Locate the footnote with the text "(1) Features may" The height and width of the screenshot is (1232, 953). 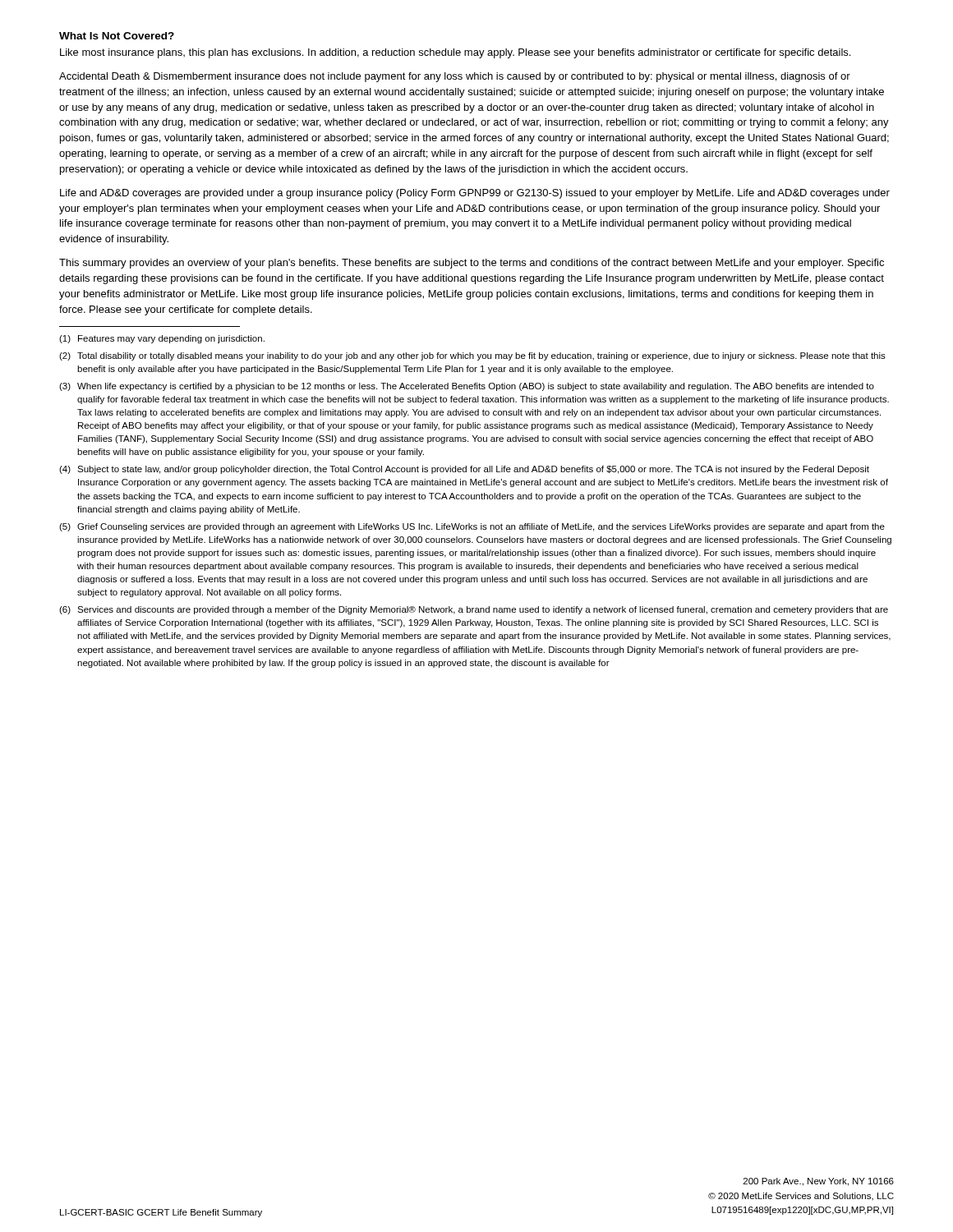(162, 339)
